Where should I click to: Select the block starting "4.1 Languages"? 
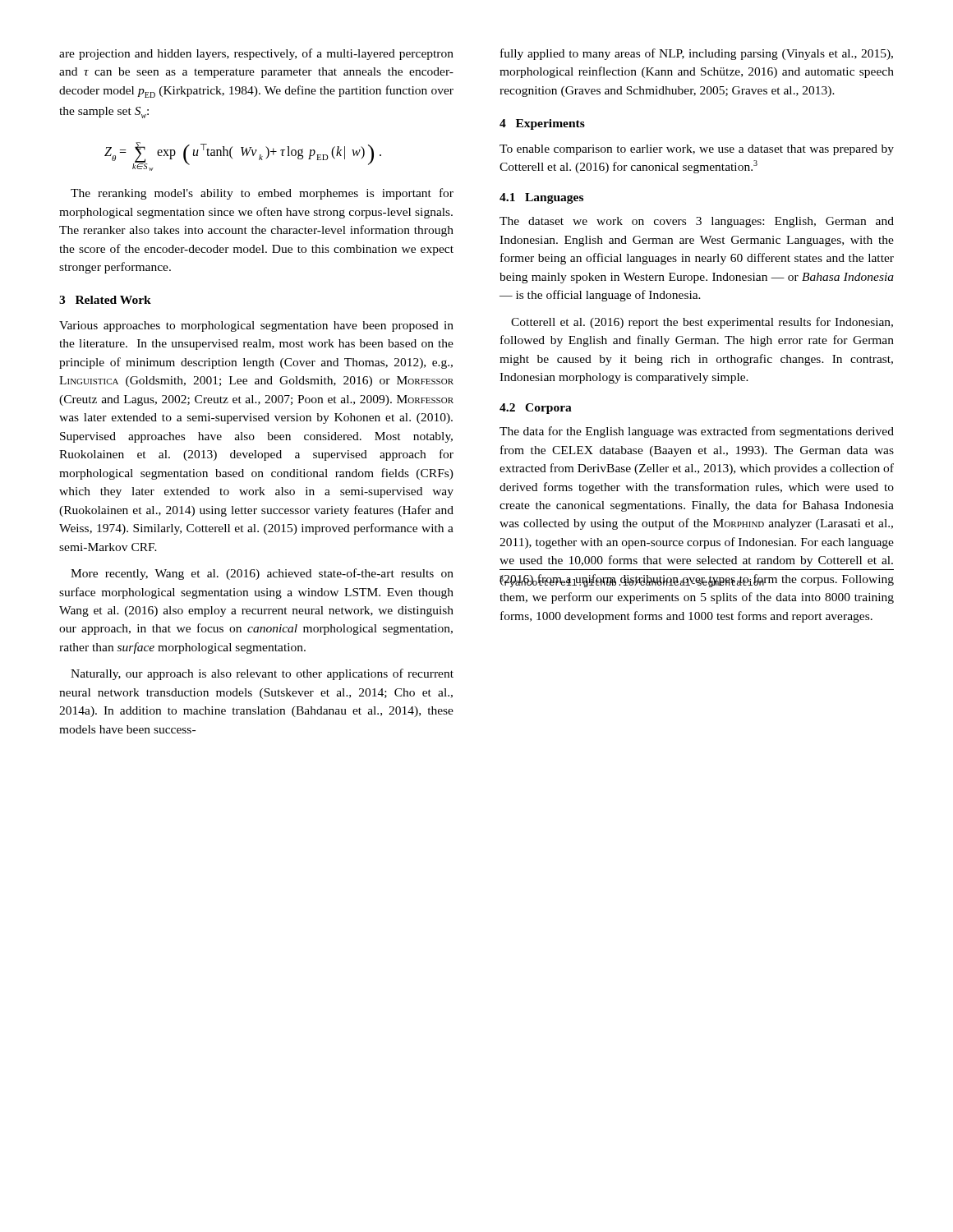(x=541, y=198)
